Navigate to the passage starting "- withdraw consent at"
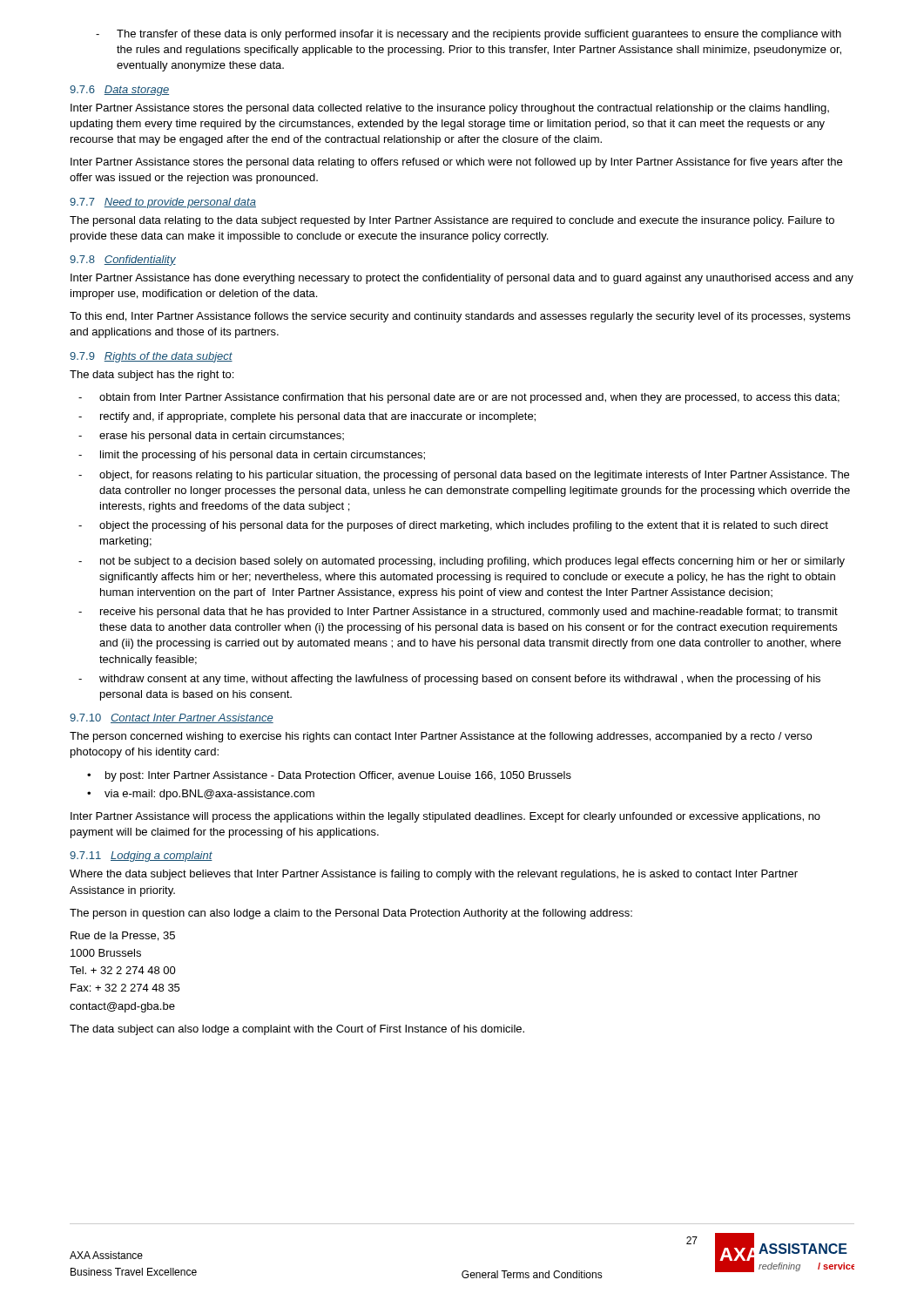The height and width of the screenshot is (1307, 924). click(x=466, y=687)
